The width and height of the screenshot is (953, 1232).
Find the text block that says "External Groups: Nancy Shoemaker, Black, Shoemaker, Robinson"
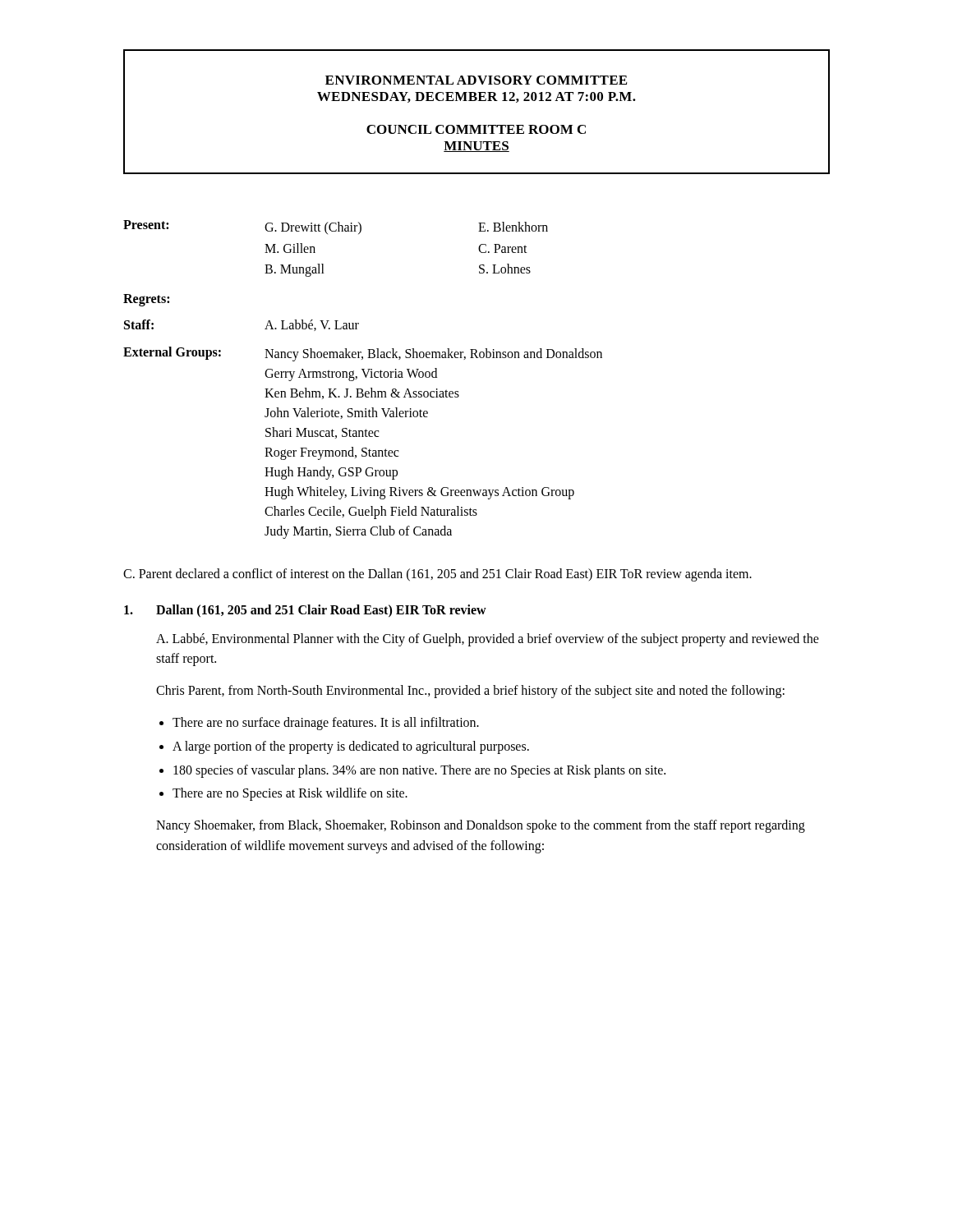point(363,354)
